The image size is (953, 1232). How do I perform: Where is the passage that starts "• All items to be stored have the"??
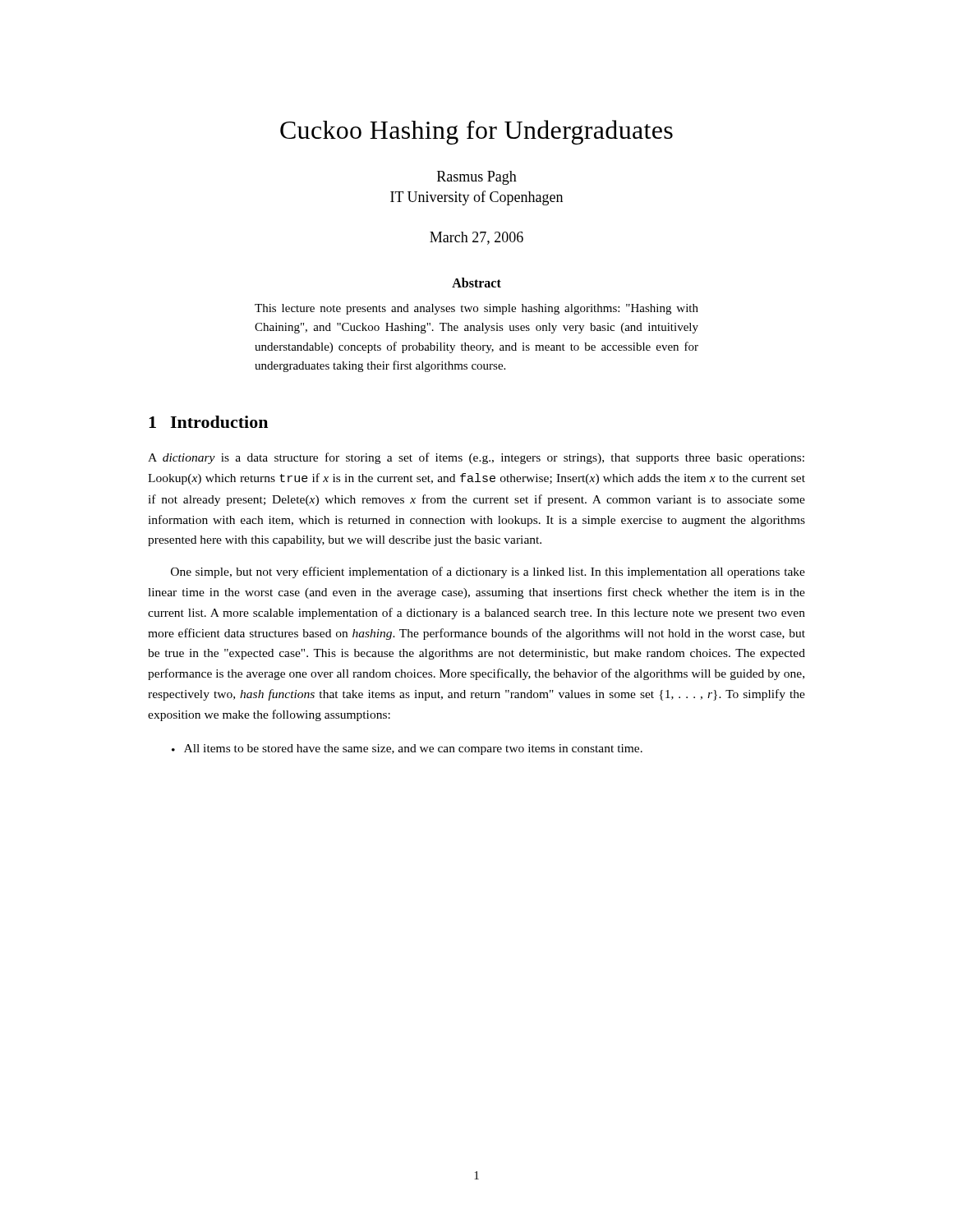[488, 749]
